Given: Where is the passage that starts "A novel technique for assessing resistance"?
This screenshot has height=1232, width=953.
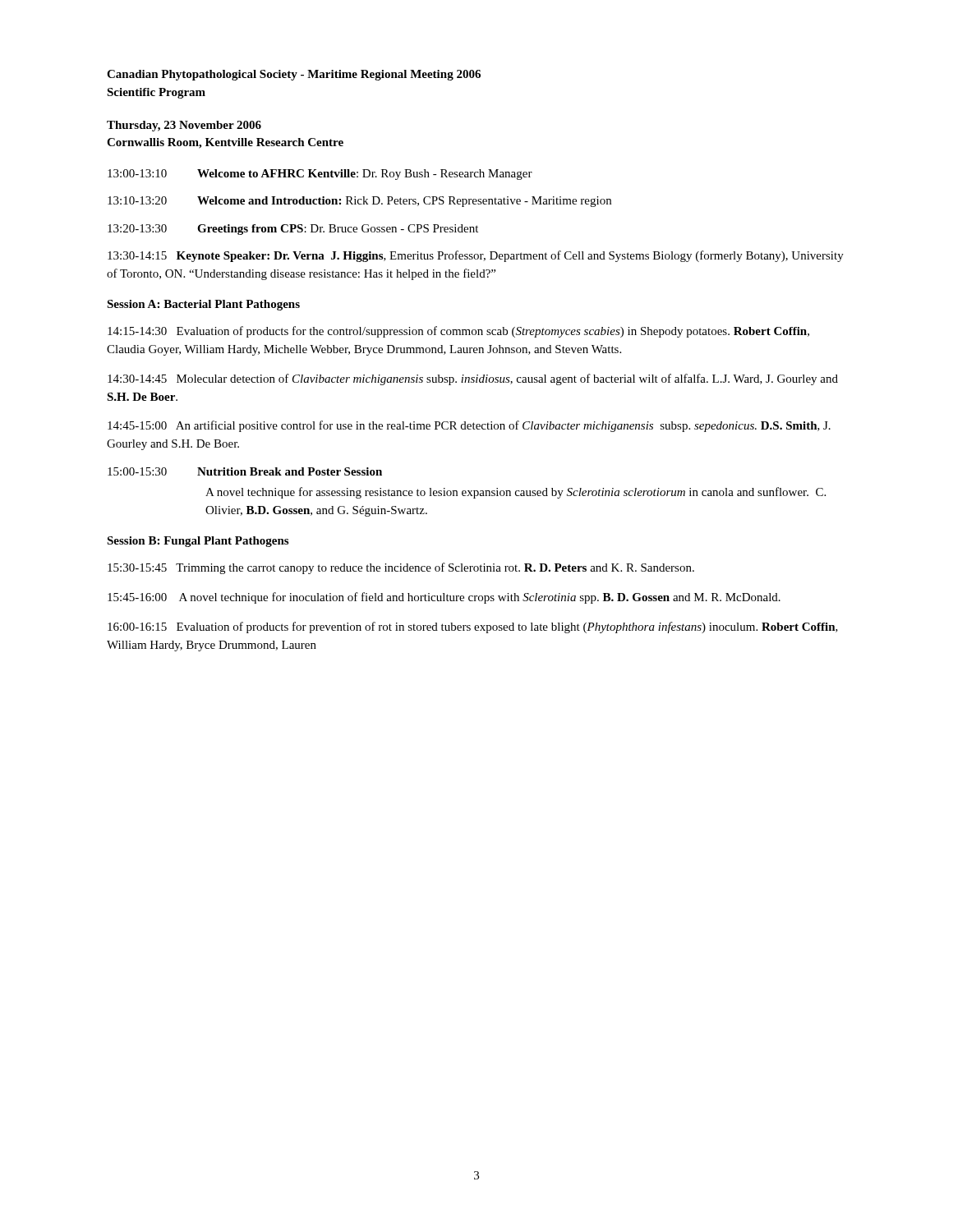Looking at the screenshot, I should (x=516, y=501).
